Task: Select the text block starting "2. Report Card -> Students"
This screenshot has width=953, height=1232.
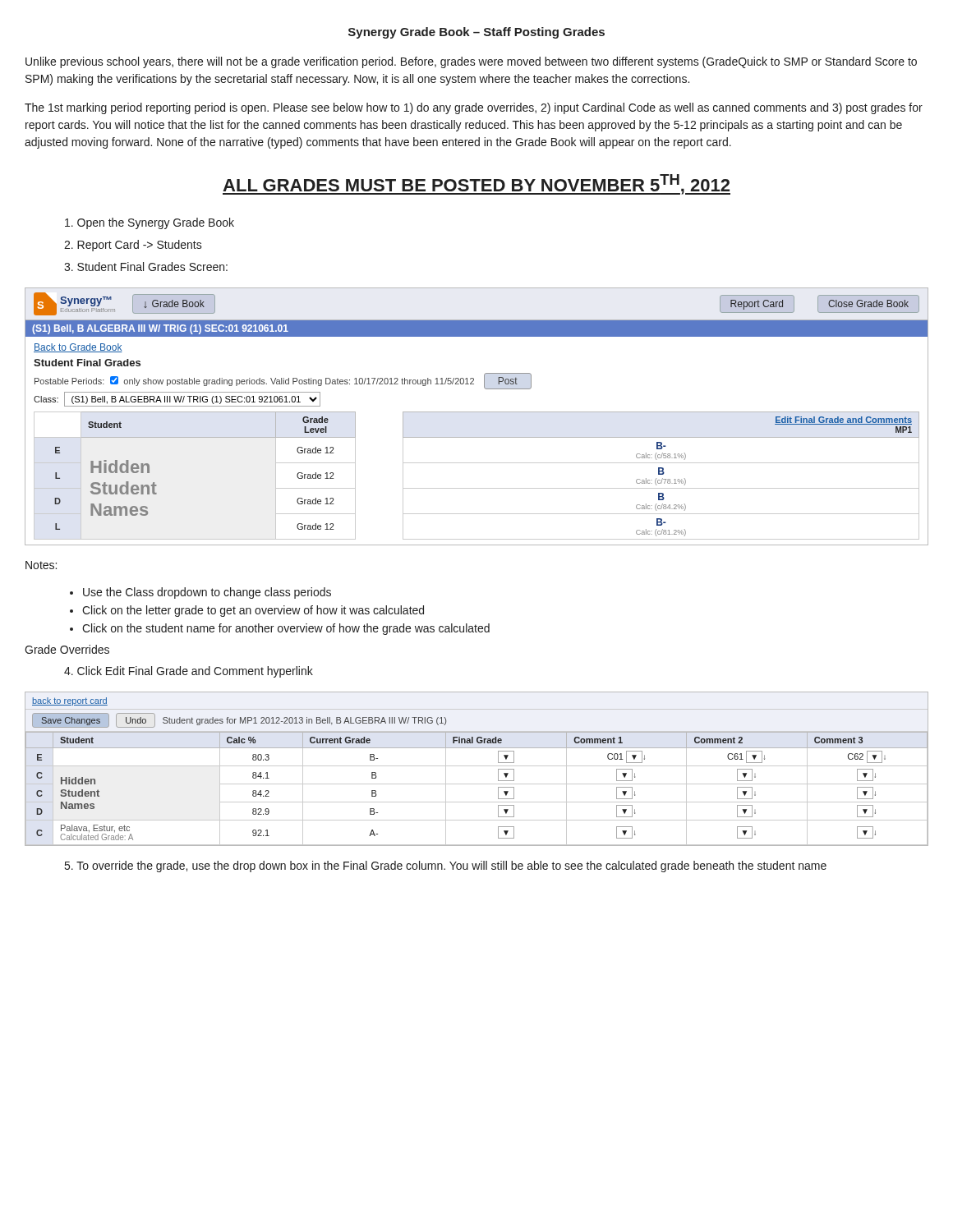Action: 133,245
